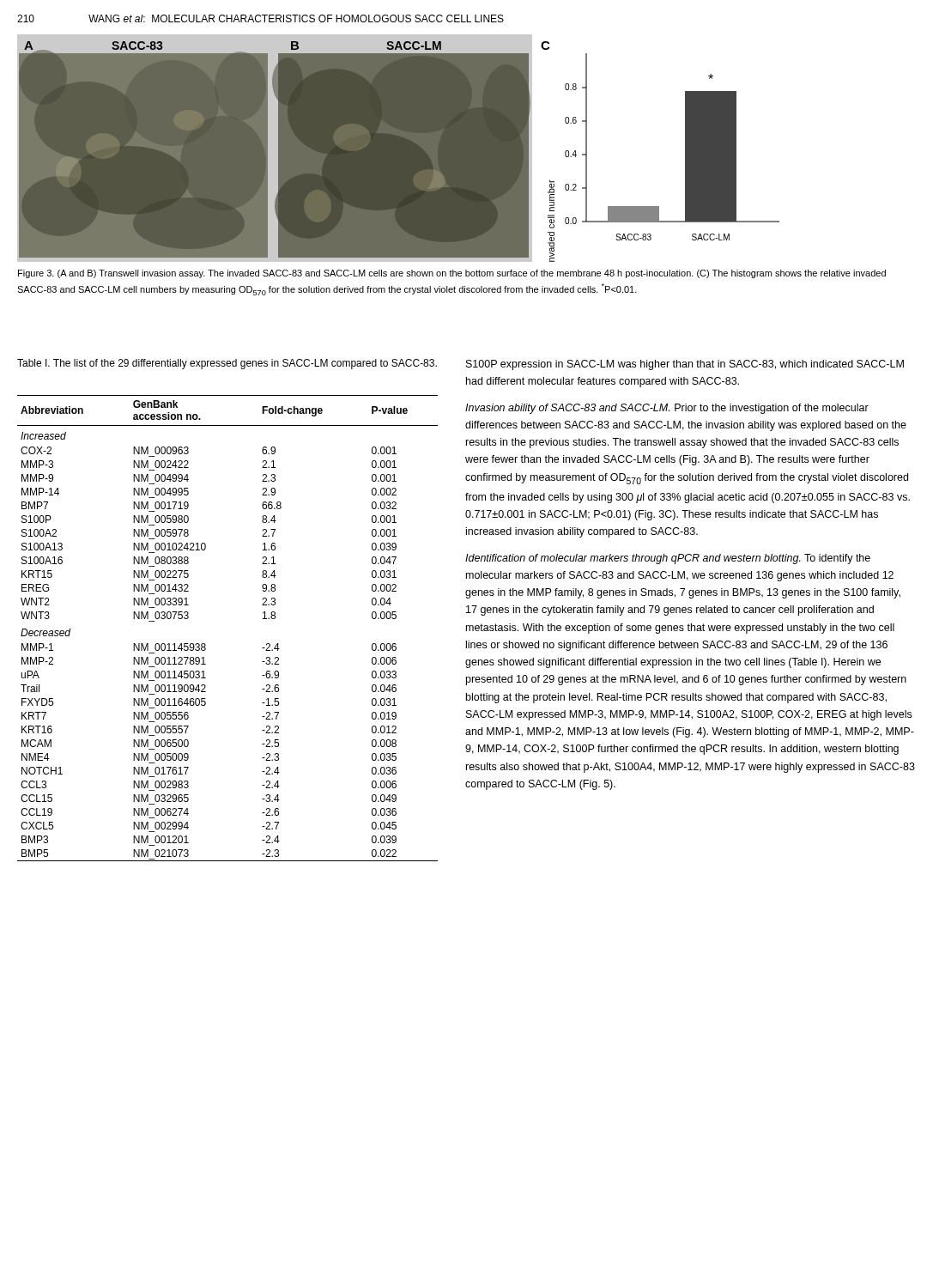Select the text starting "S100P expression in SACC-LM was"
This screenshot has width=933, height=1288.
click(685, 373)
